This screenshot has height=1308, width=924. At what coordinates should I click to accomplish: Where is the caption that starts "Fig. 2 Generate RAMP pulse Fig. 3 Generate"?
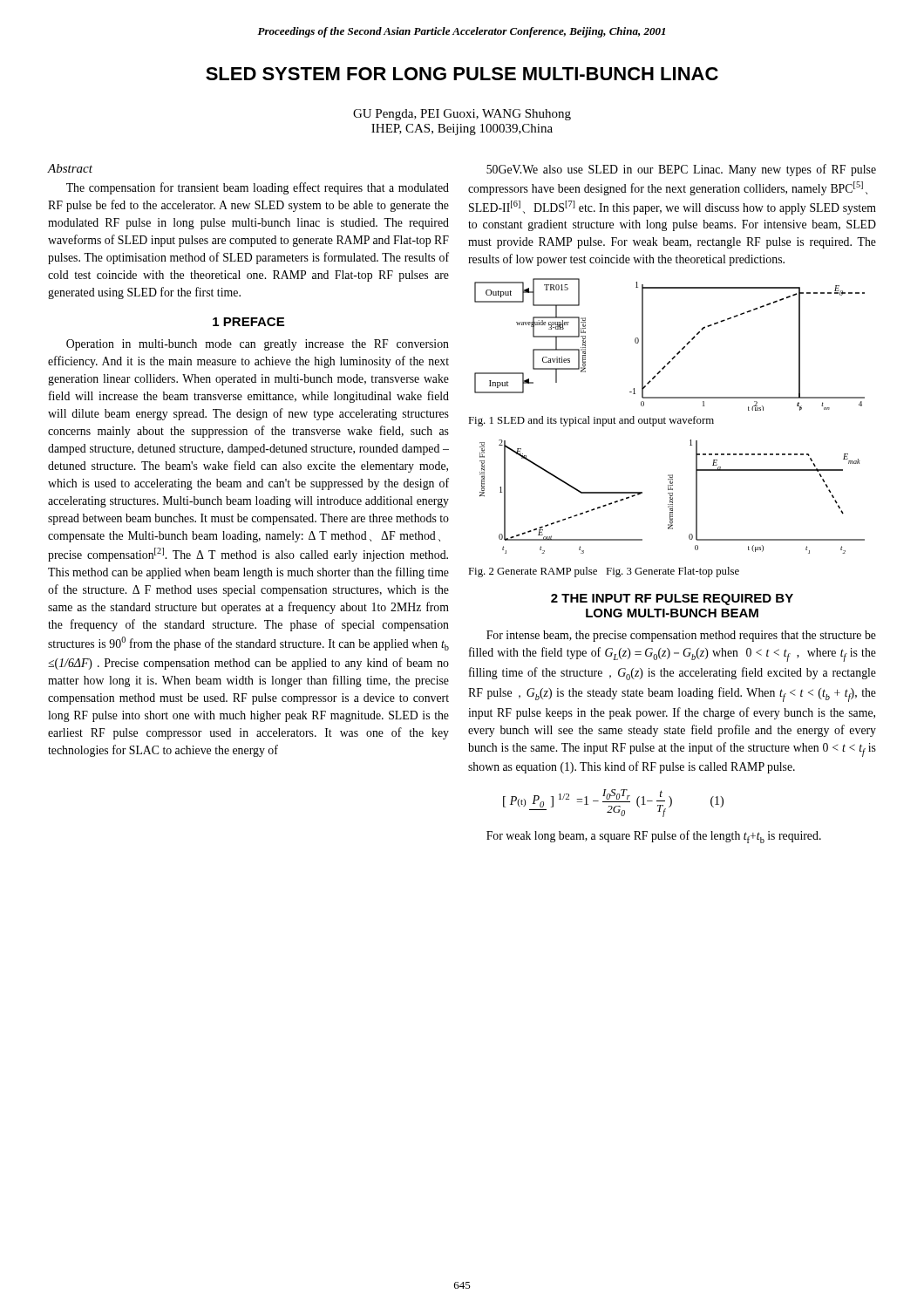[x=604, y=571]
